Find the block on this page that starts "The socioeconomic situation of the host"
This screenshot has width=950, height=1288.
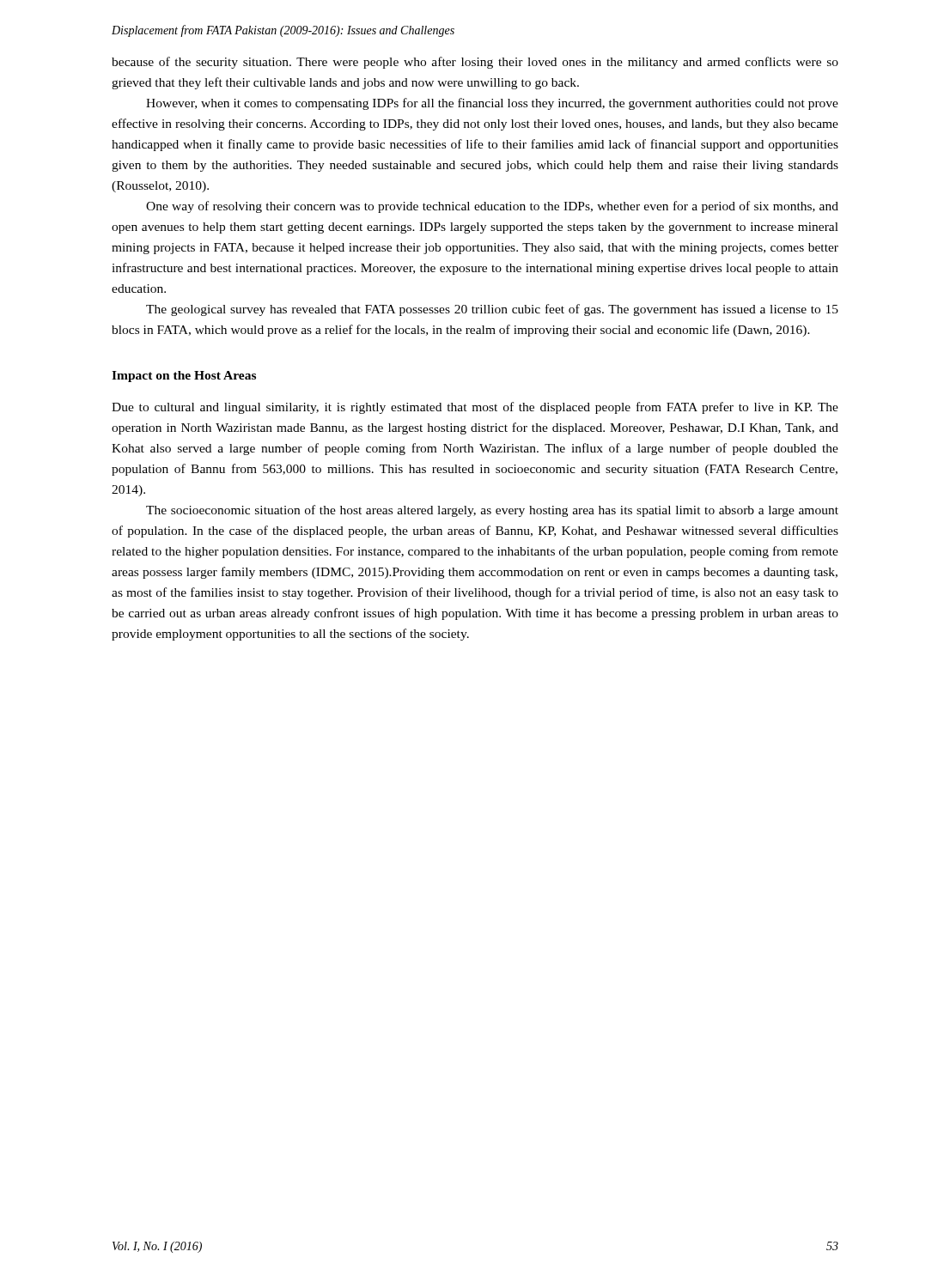tap(475, 572)
